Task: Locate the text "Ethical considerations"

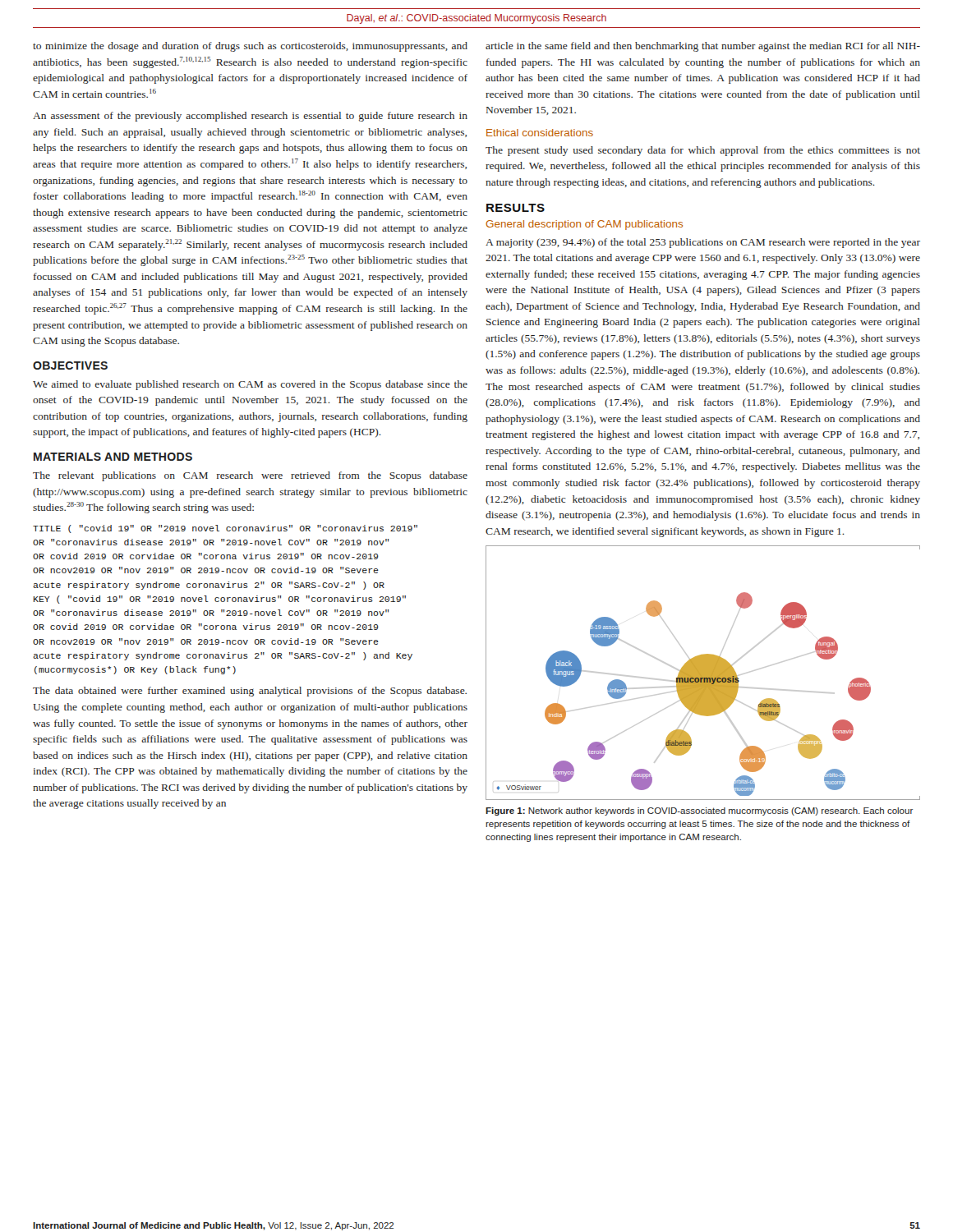Action: coord(539,132)
